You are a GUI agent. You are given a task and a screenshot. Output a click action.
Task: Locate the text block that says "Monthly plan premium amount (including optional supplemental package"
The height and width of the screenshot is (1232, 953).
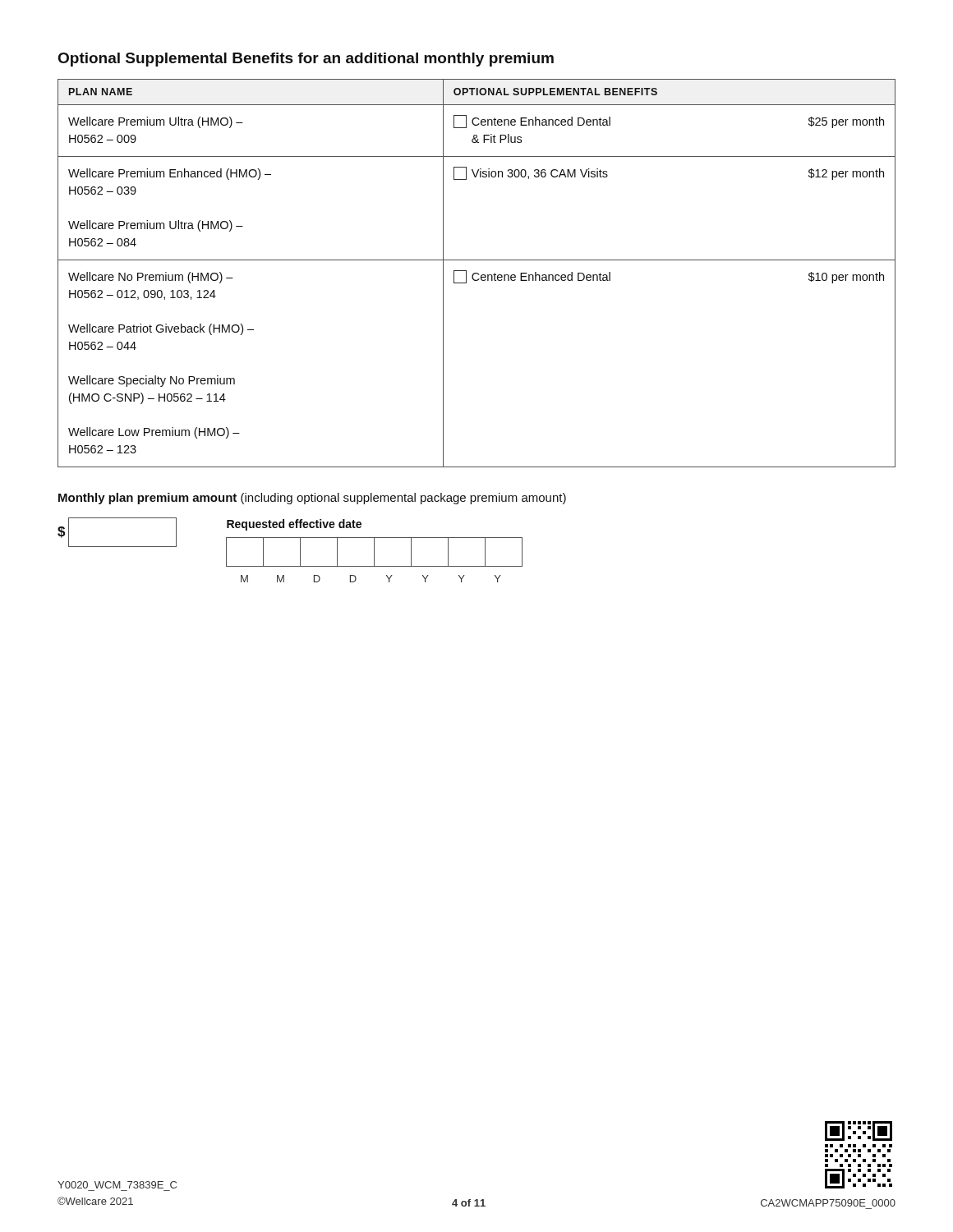[x=476, y=538]
